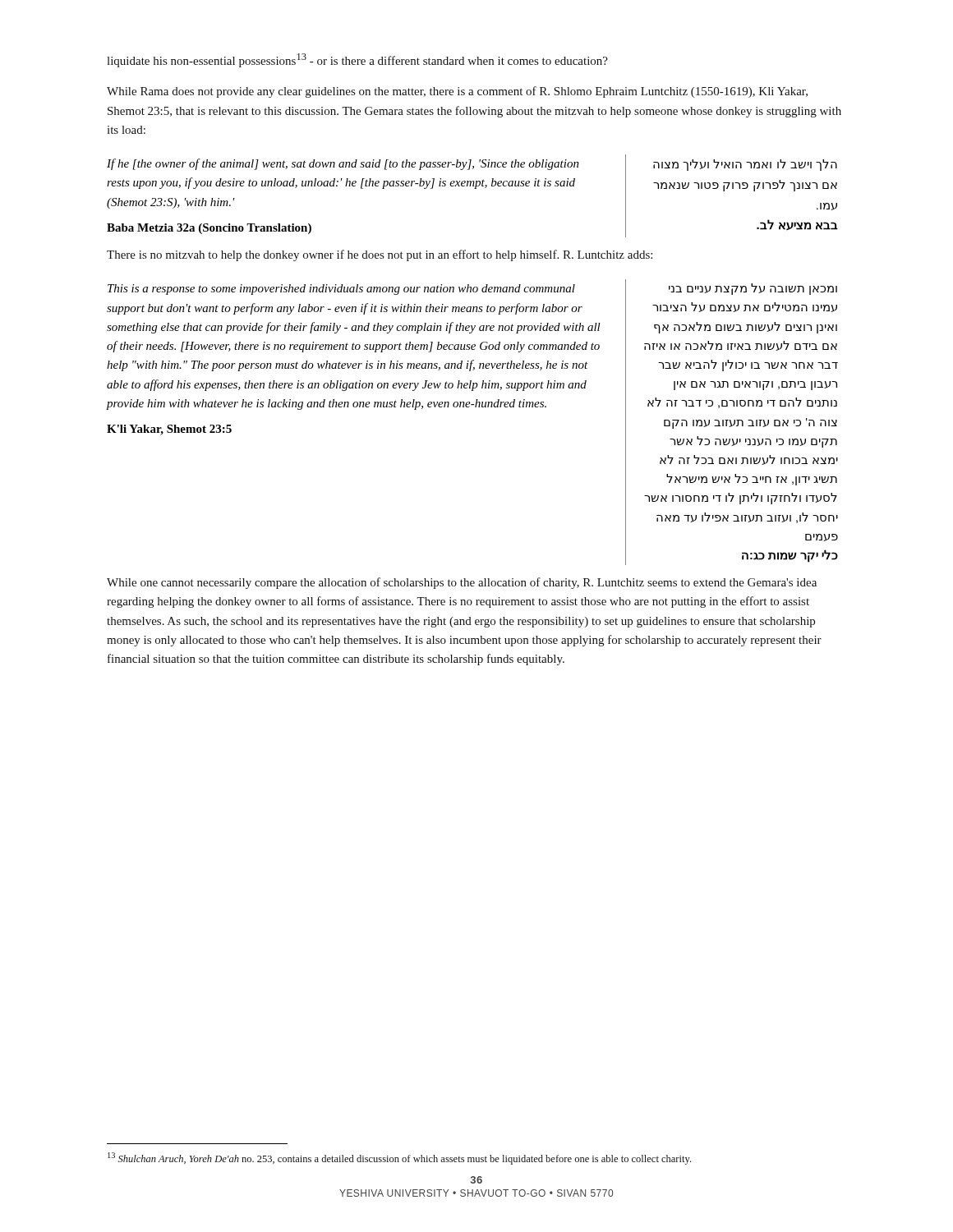This screenshot has height=1232, width=953.
Task: Where is the passage that starts "There is no"?
Action: tap(380, 255)
